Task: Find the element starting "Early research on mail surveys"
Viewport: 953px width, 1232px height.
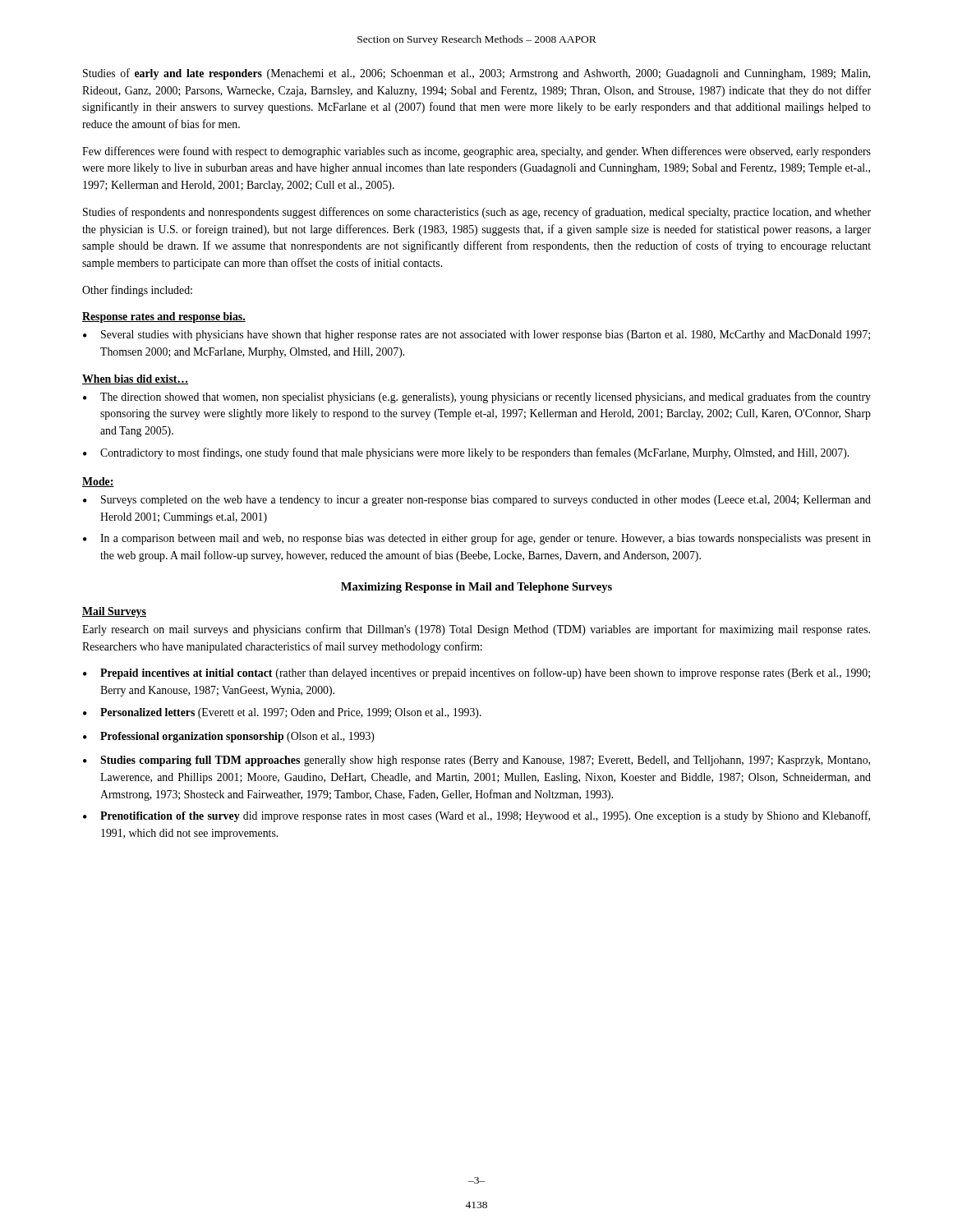Action: pos(476,638)
